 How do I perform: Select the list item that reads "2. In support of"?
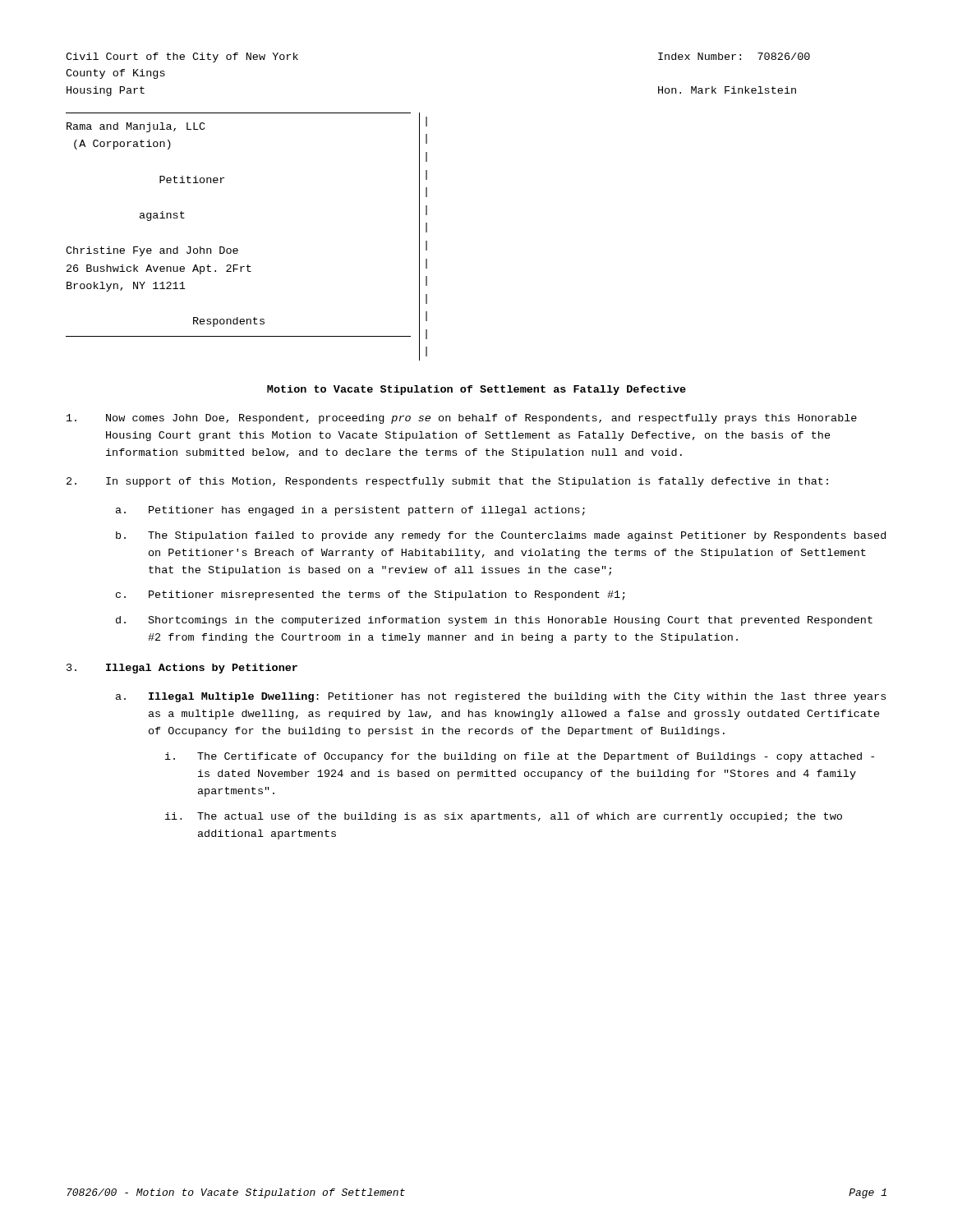click(x=476, y=482)
